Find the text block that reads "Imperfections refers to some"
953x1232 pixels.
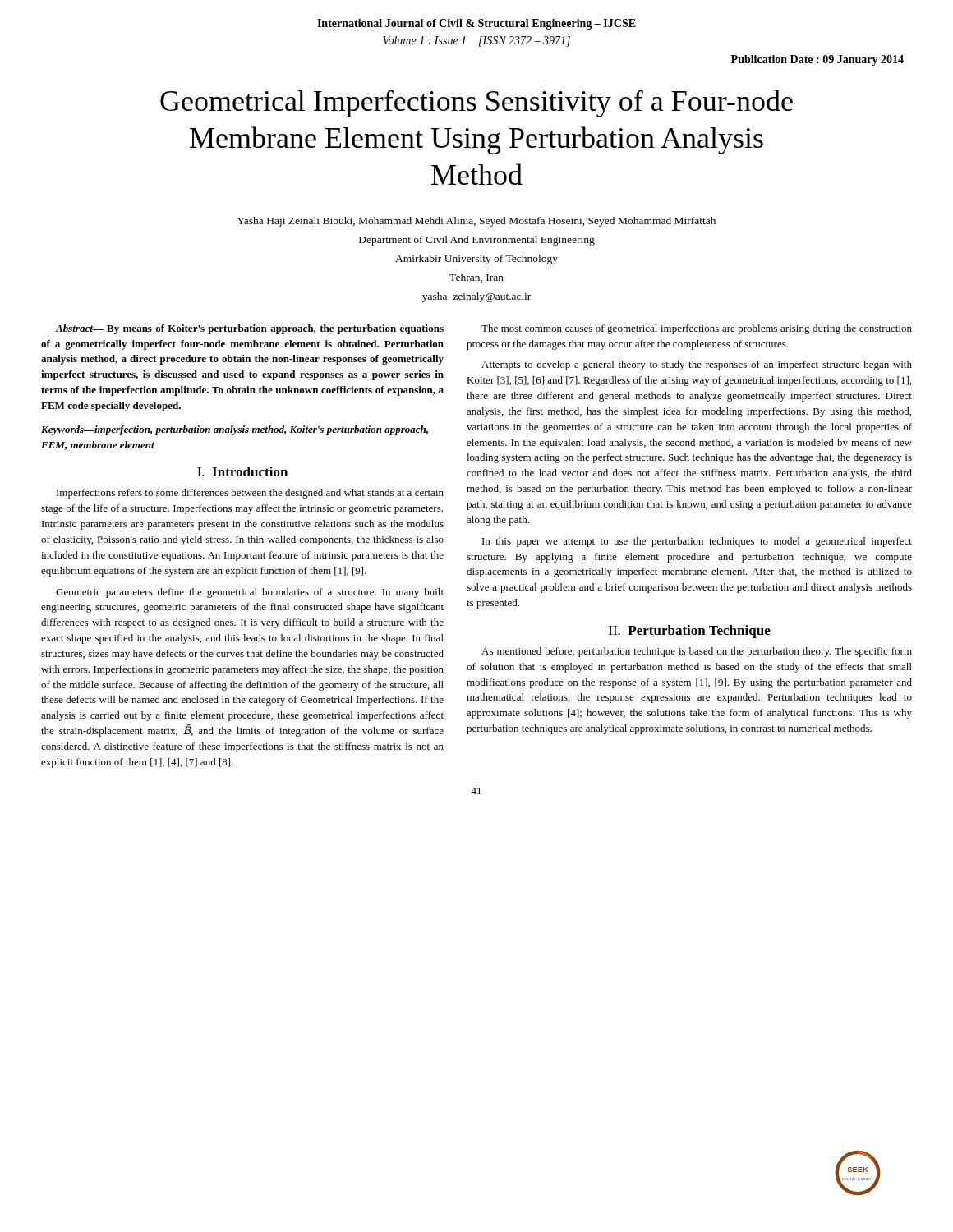[242, 628]
